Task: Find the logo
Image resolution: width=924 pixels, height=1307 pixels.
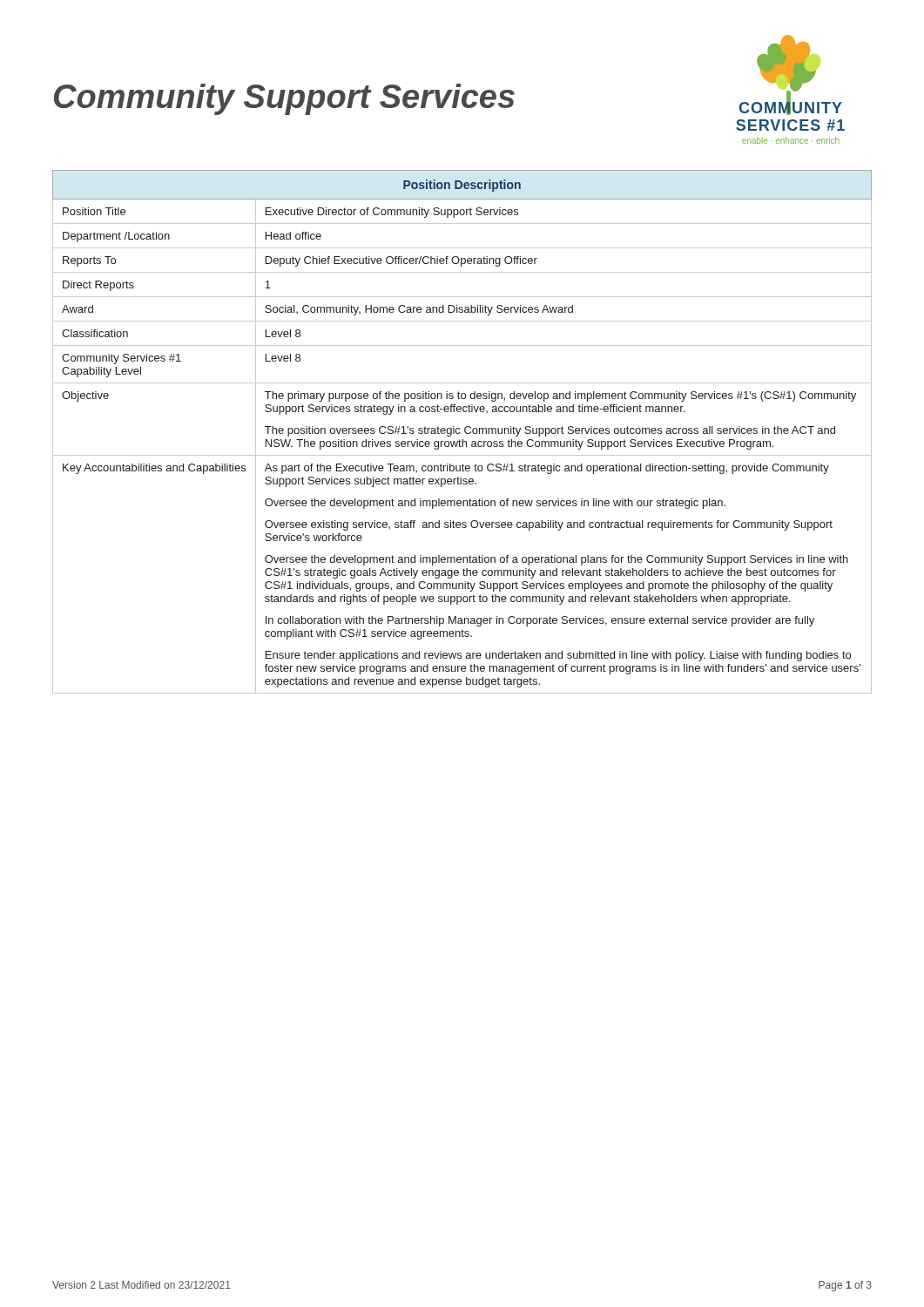Action: click(x=791, y=87)
